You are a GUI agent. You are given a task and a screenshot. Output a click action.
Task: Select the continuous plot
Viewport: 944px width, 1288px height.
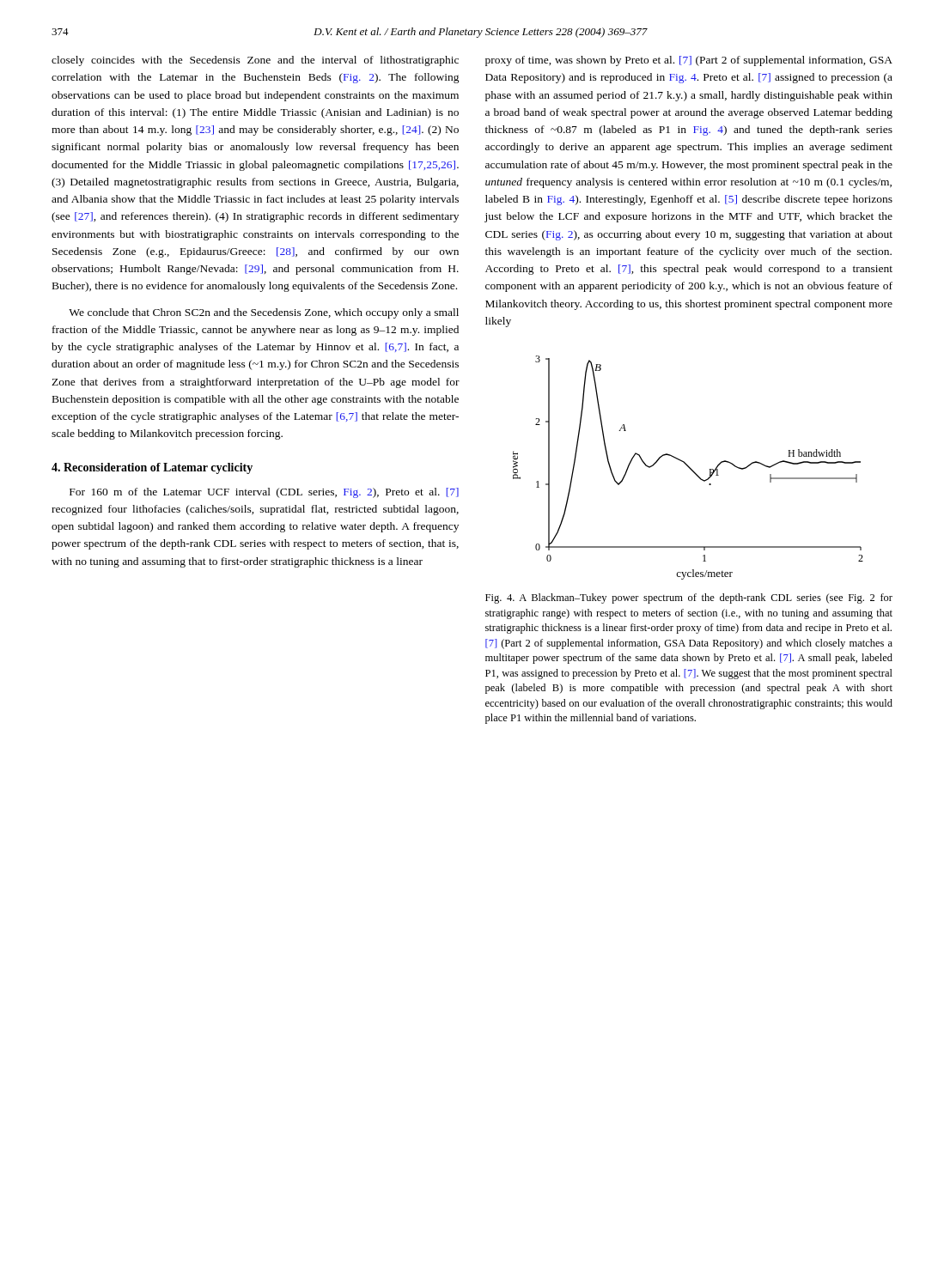689,465
